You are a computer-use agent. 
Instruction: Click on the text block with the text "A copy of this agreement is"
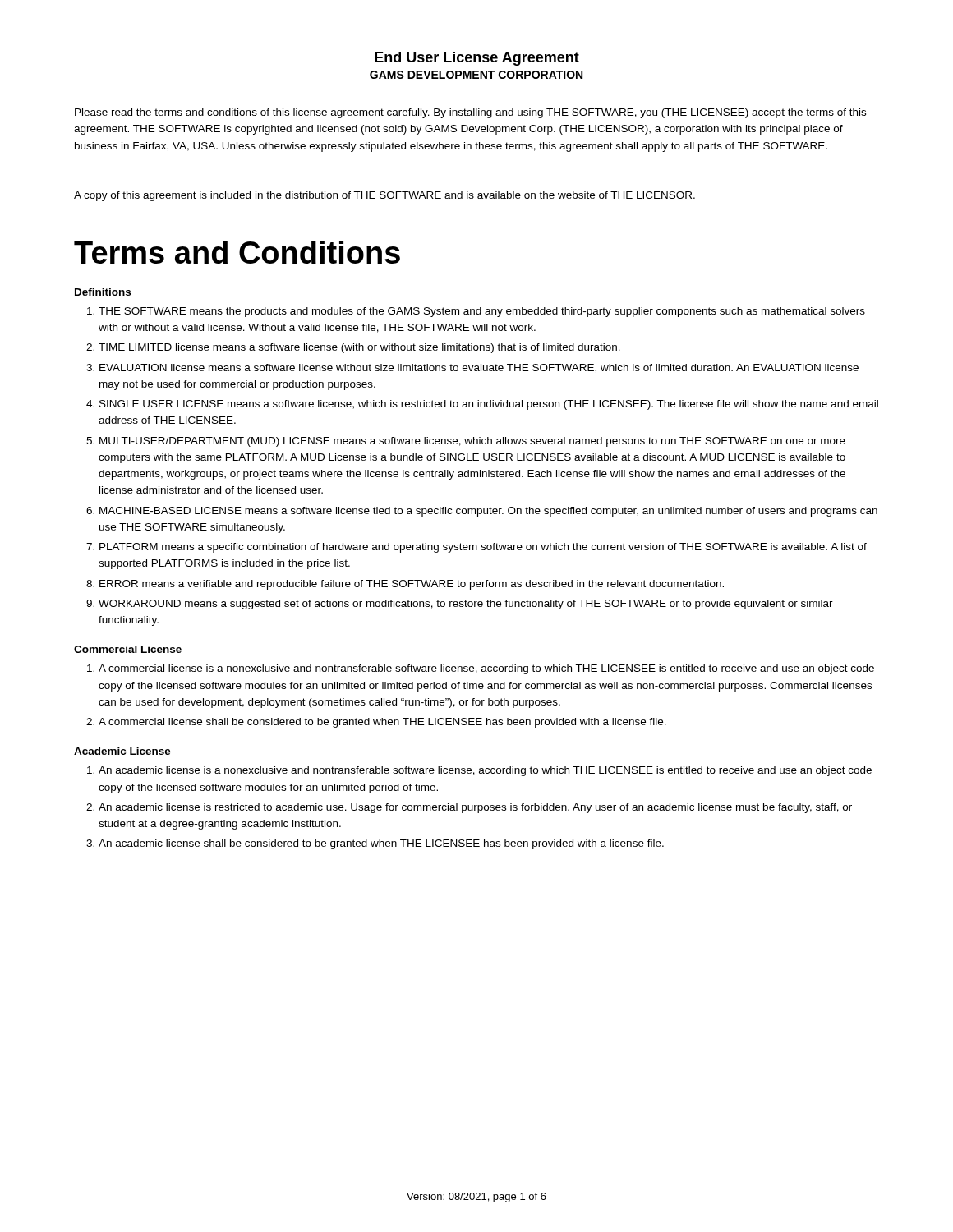click(x=385, y=195)
